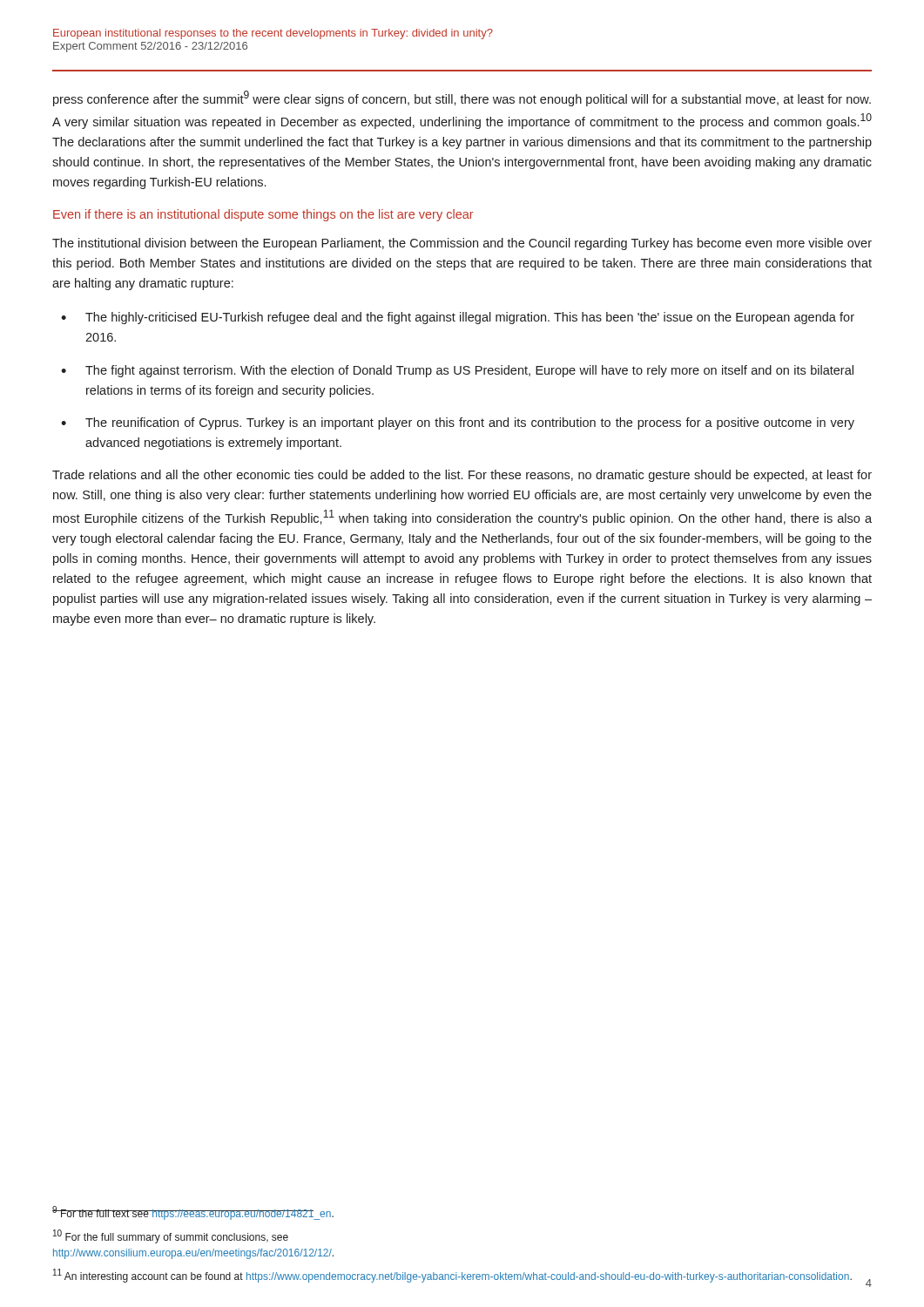
Task: Locate the section header that says "Even if there is an institutional dispute"
Action: tap(263, 214)
